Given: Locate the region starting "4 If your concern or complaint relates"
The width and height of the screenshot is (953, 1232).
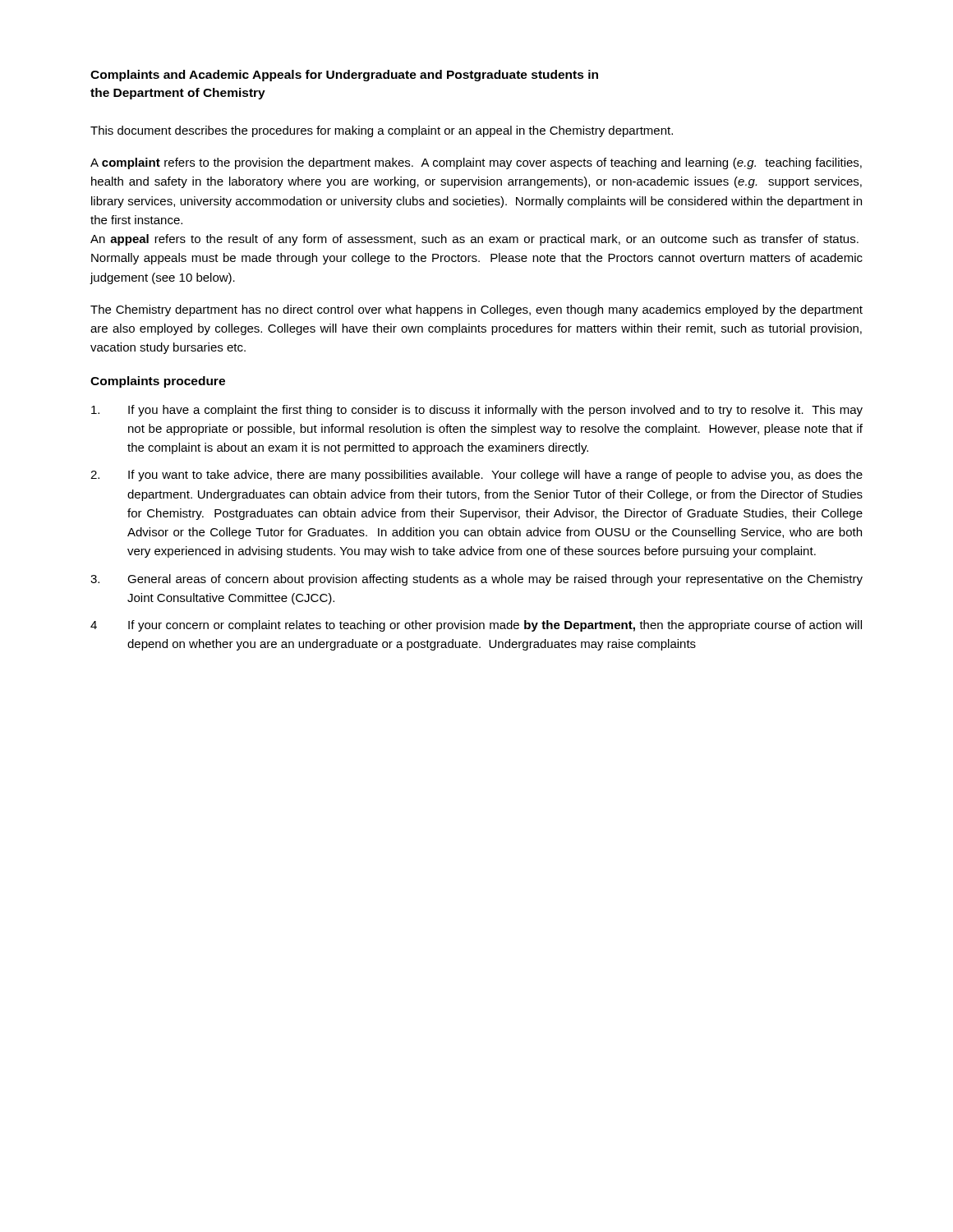Looking at the screenshot, I should [476, 634].
